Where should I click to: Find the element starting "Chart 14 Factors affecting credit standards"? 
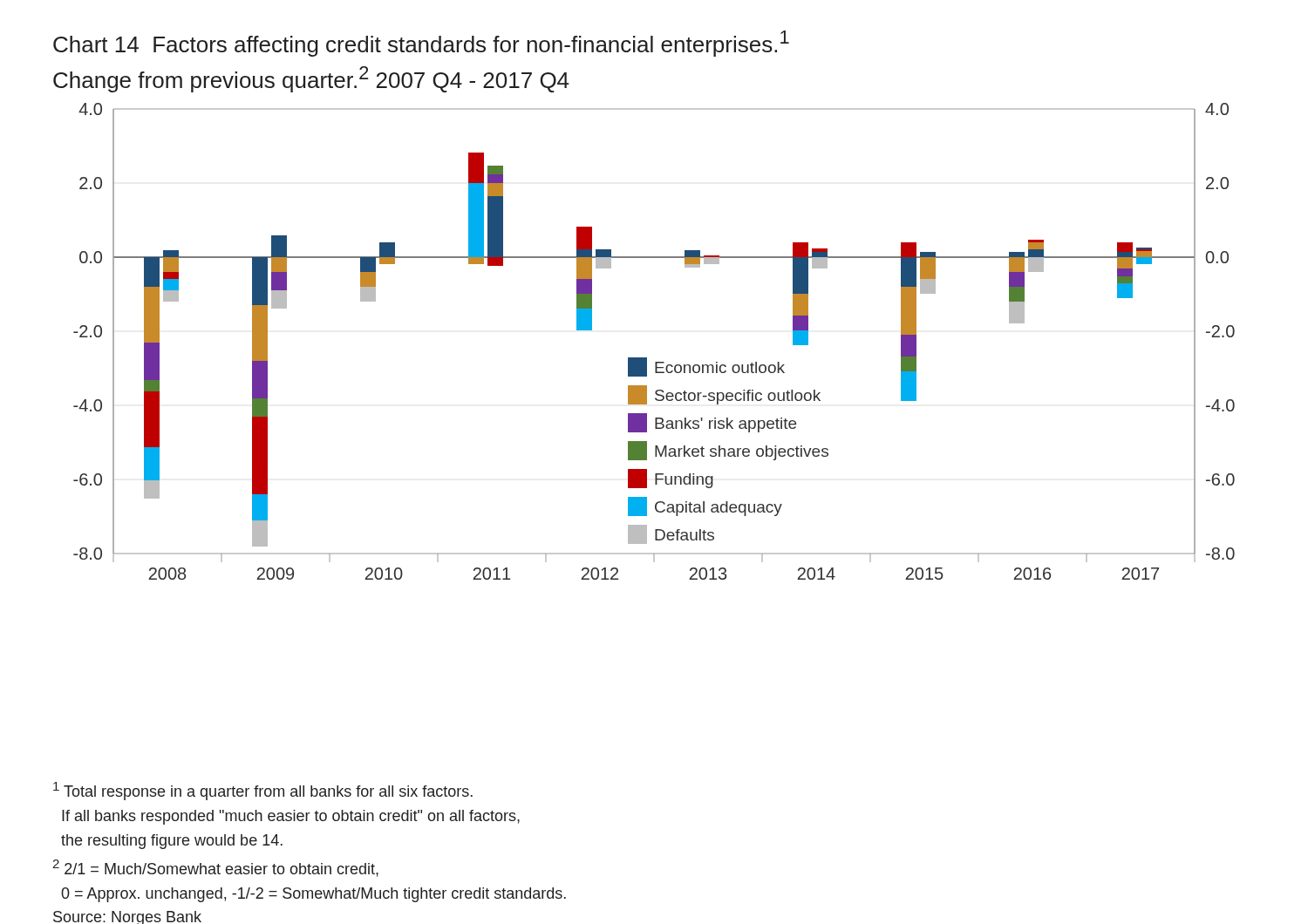click(421, 59)
